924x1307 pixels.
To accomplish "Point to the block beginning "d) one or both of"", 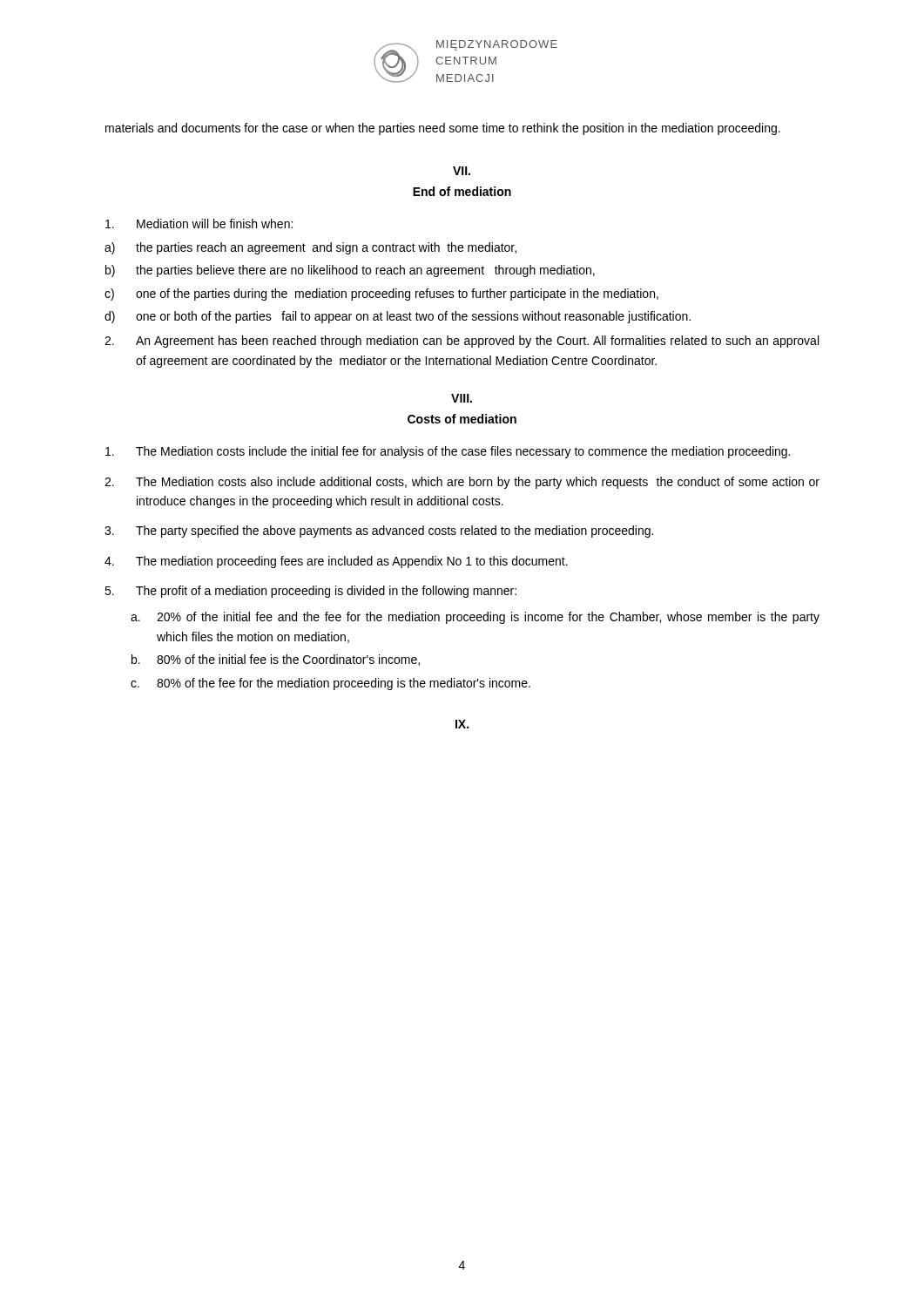I will coord(462,316).
